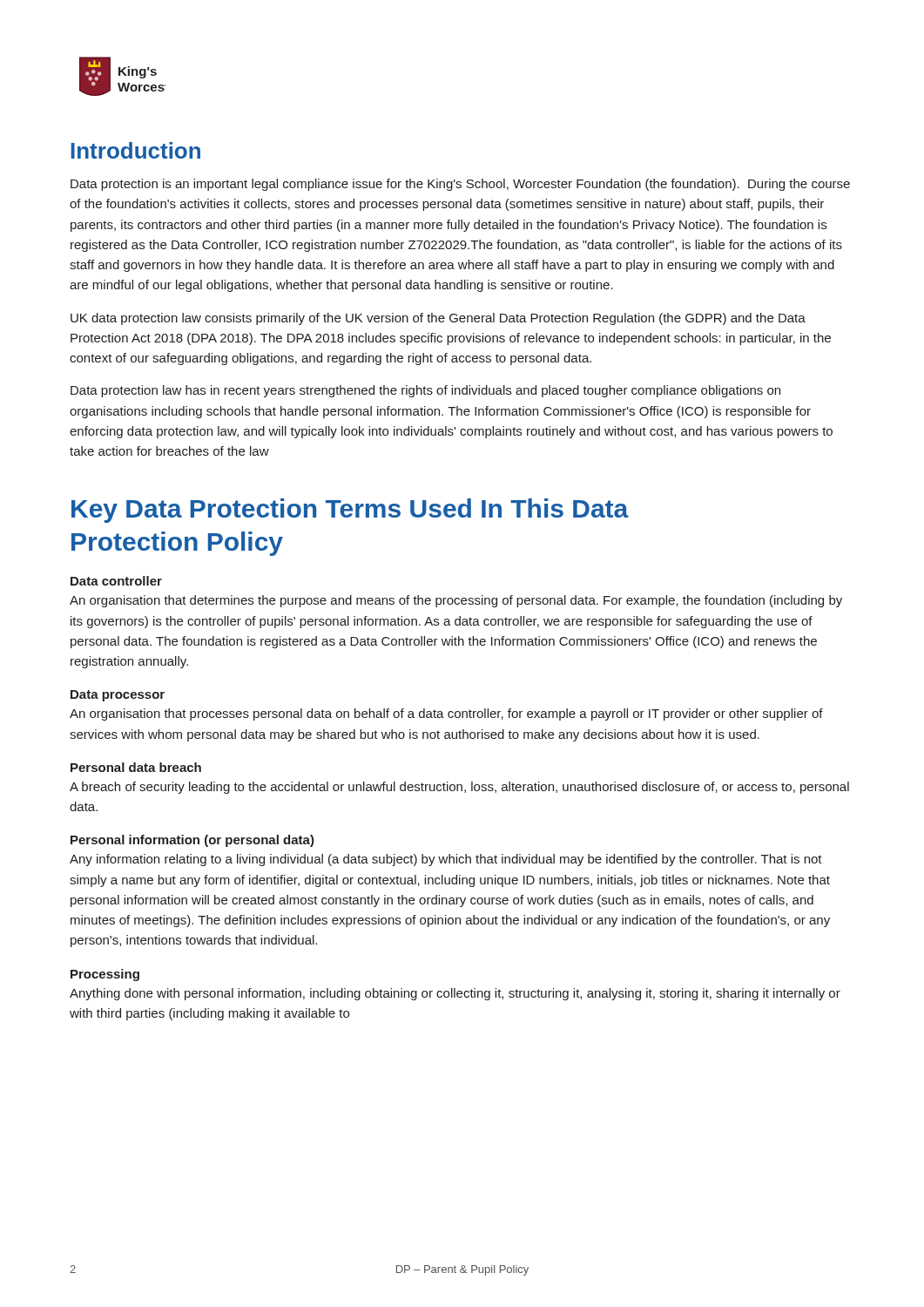Screen dimensions: 1307x924
Task: Navigate to the passage starting "Data protection law"
Action: [x=451, y=421]
